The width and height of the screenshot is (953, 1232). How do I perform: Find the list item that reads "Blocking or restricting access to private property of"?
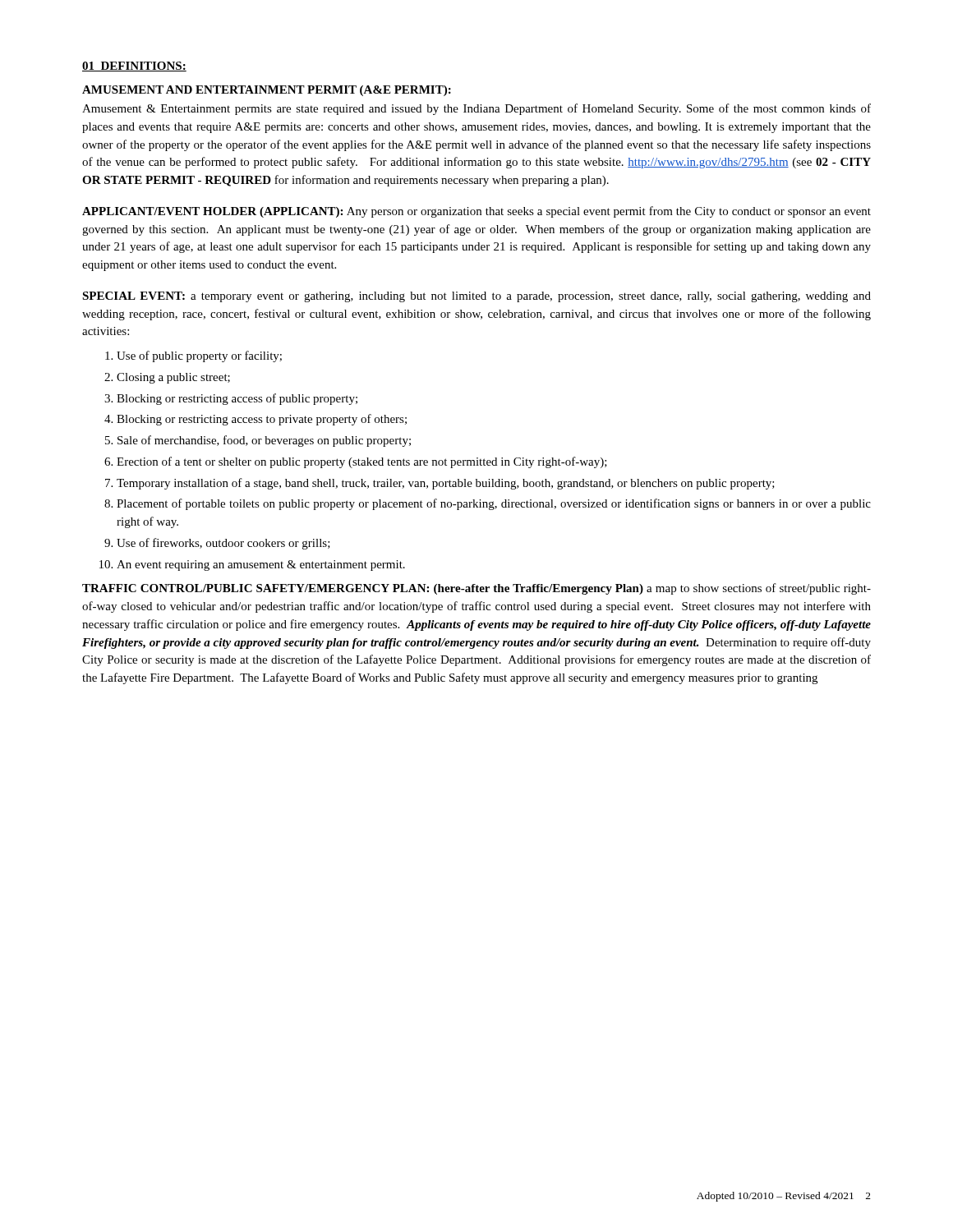(x=262, y=419)
